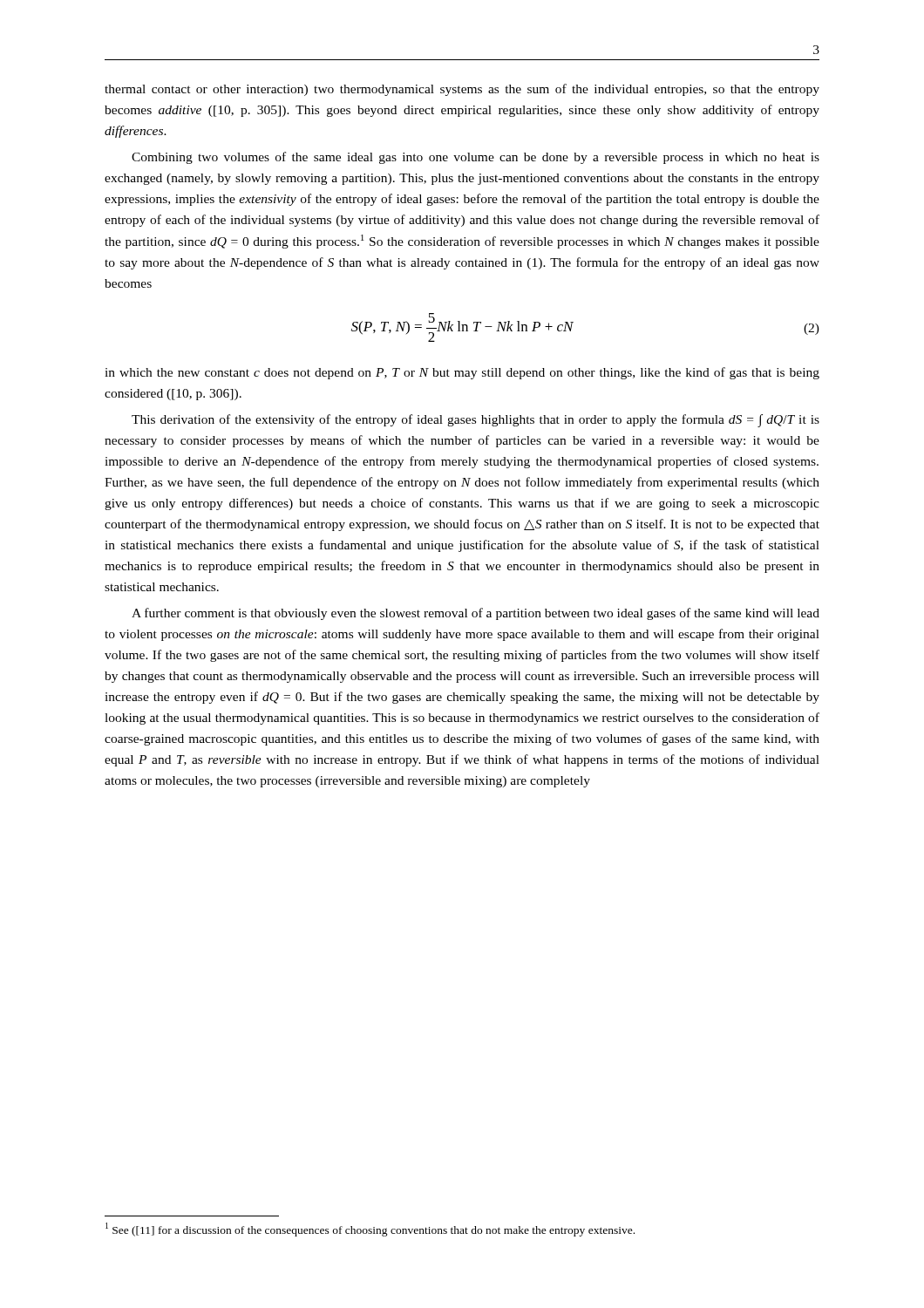The image size is (924, 1308).
Task: Select the element starting "1 See ([11] for a discussion of the"
Action: [x=370, y=1228]
